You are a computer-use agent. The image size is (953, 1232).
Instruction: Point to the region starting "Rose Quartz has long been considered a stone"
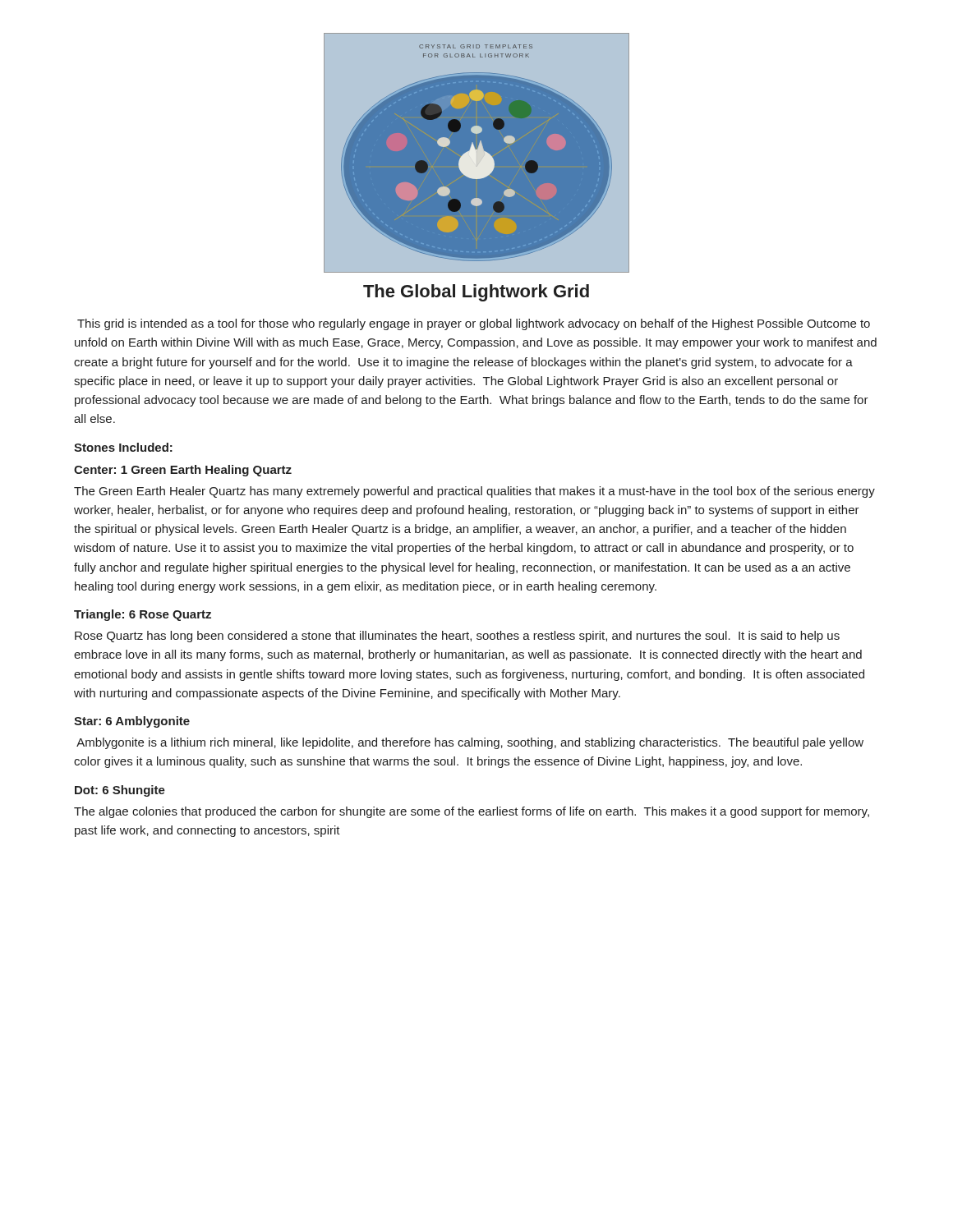(x=470, y=664)
